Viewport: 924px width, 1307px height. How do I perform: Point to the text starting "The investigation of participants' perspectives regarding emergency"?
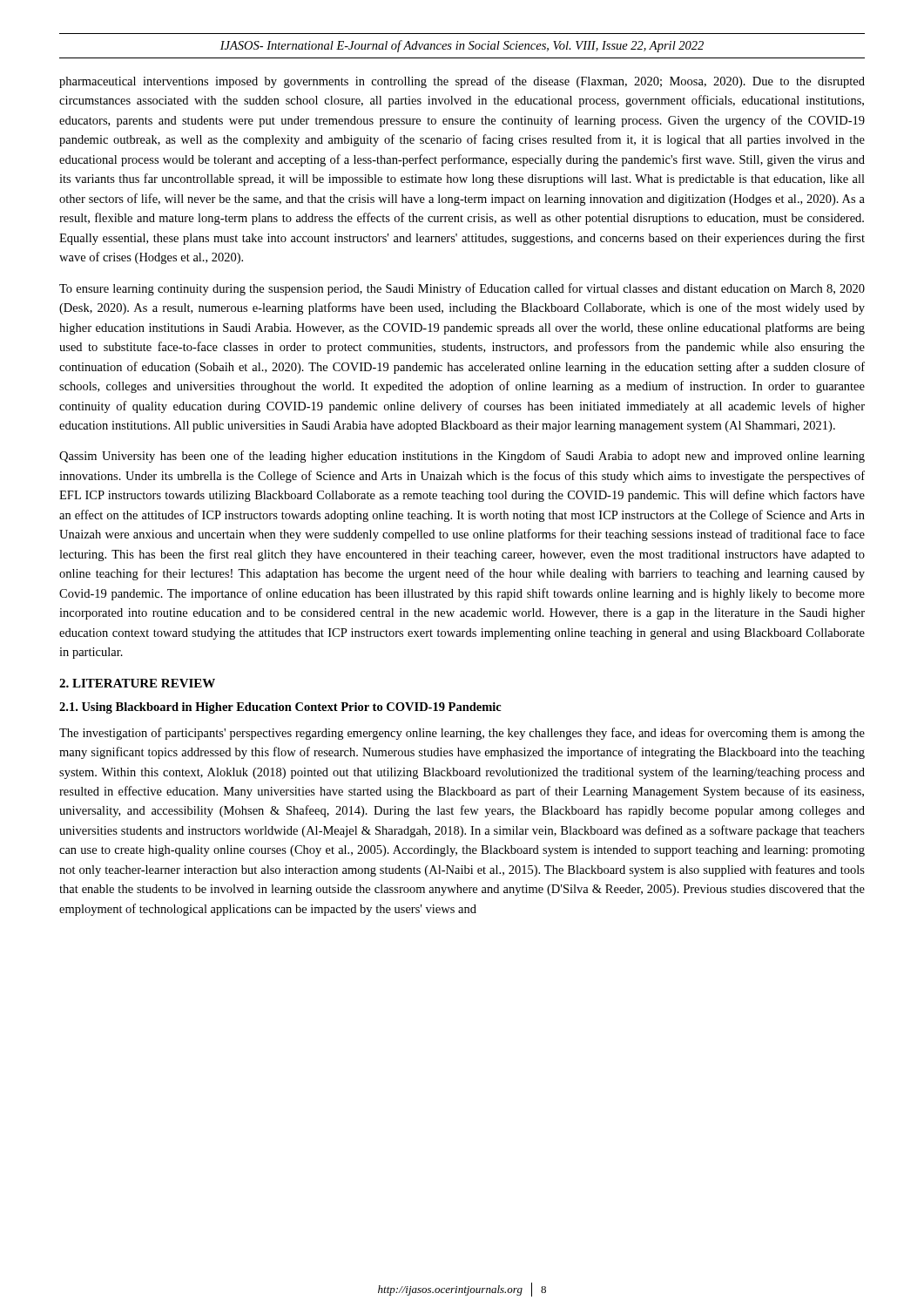462,821
